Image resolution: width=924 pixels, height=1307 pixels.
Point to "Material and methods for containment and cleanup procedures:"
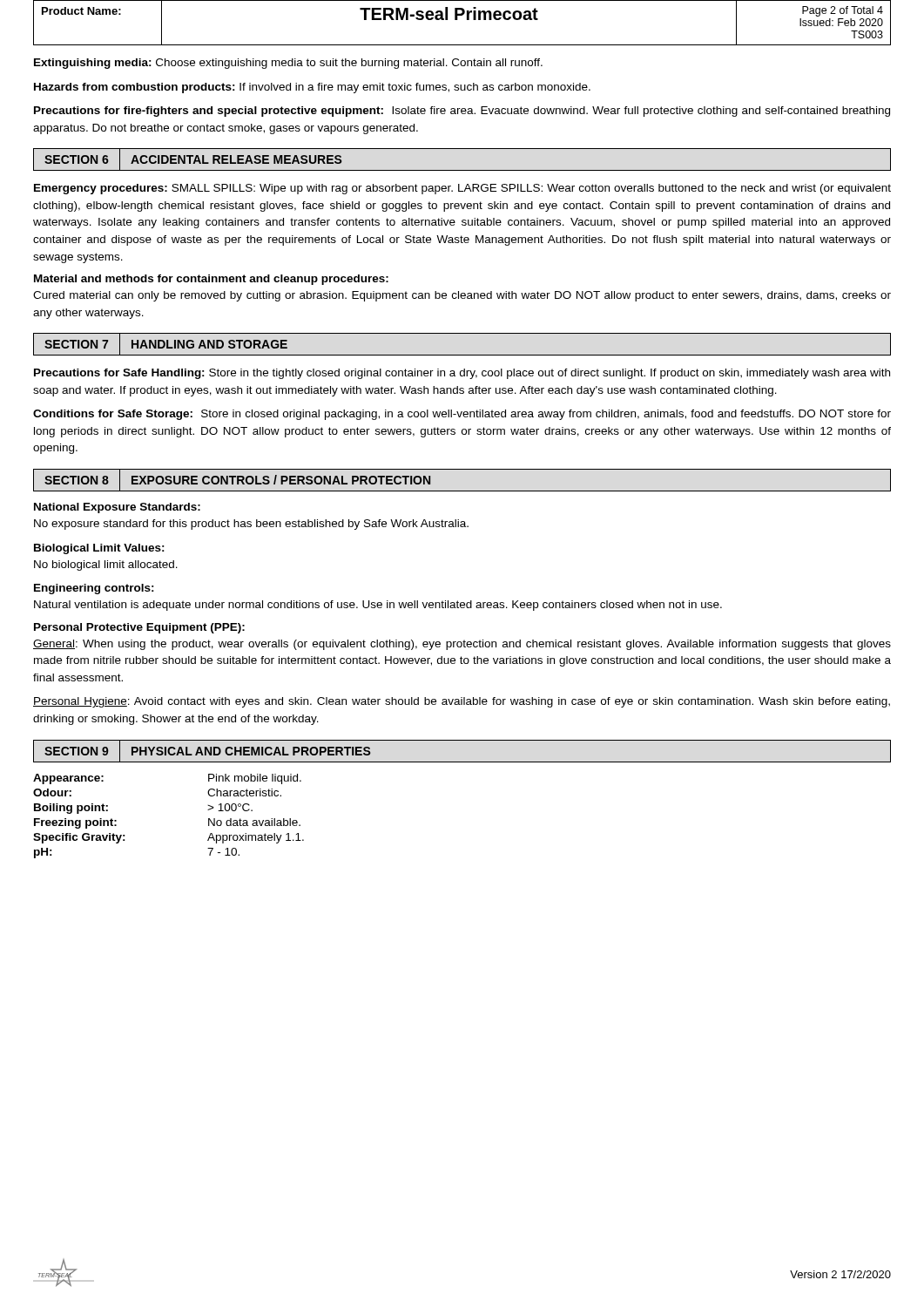click(x=211, y=278)
